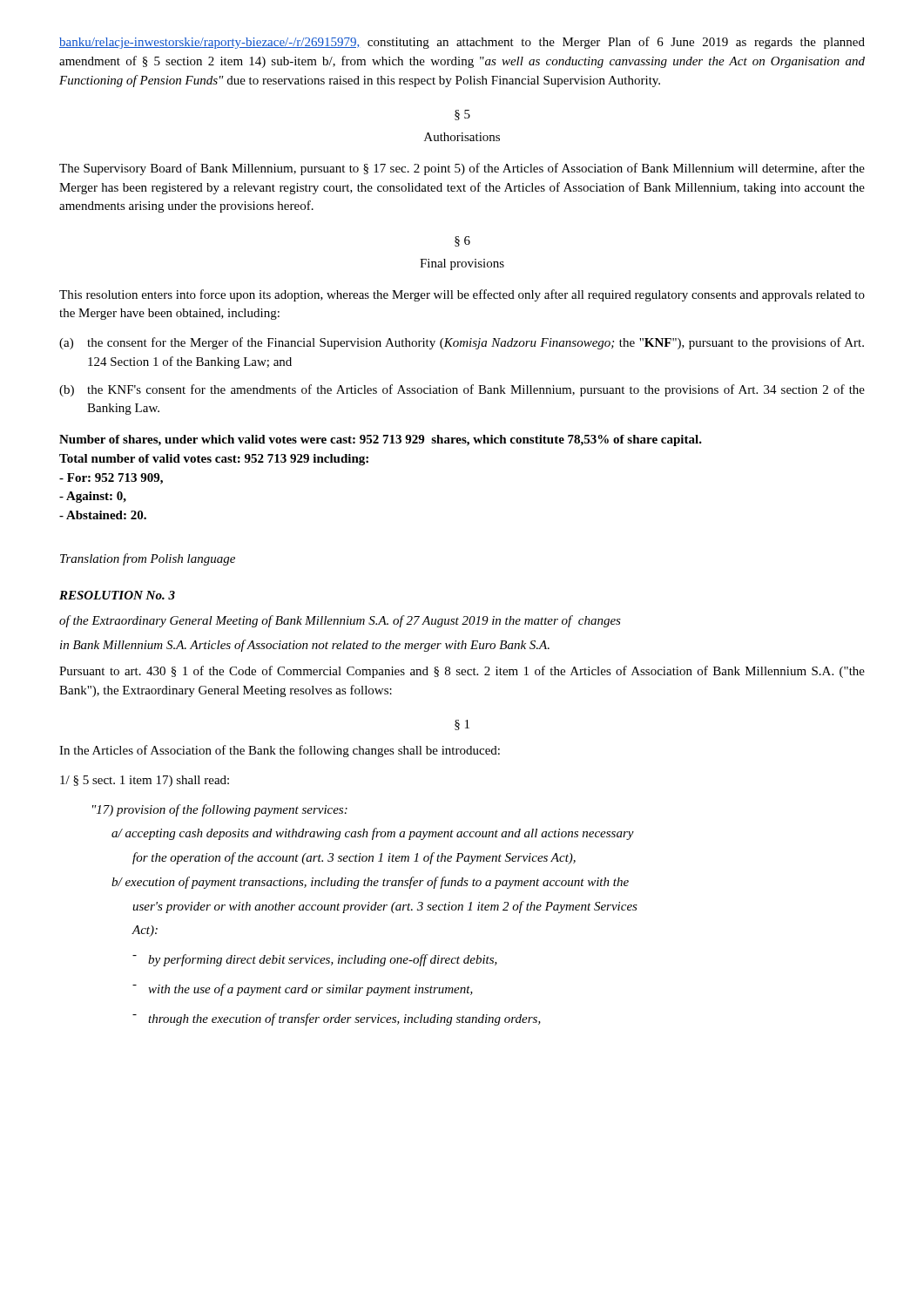Point to the element starting "1/ § 5 sect. 1 item"
Image resolution: width=924 pixels, height=1307 pixels.
[145, 780]
